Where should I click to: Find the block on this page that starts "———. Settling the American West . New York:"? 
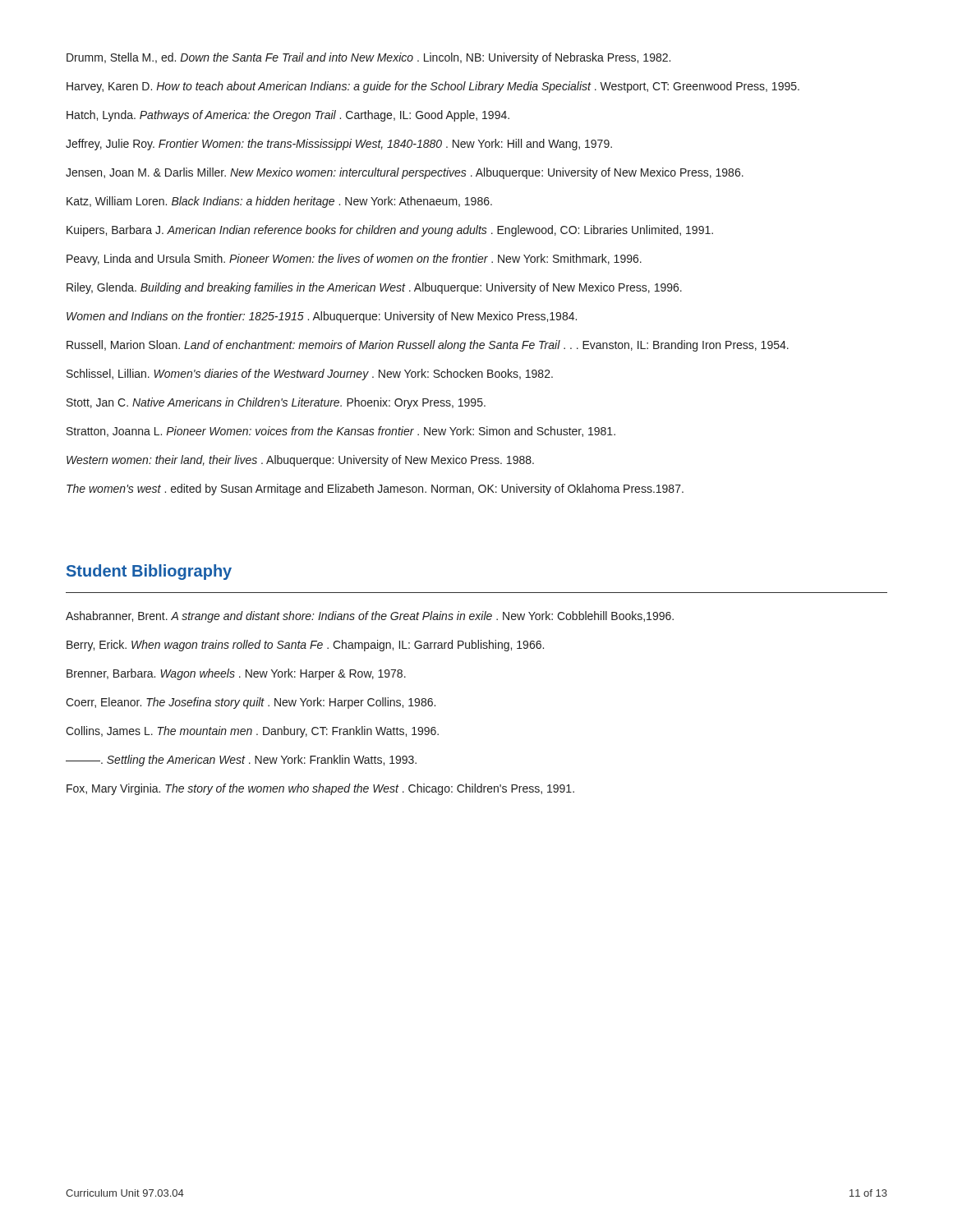242,760
